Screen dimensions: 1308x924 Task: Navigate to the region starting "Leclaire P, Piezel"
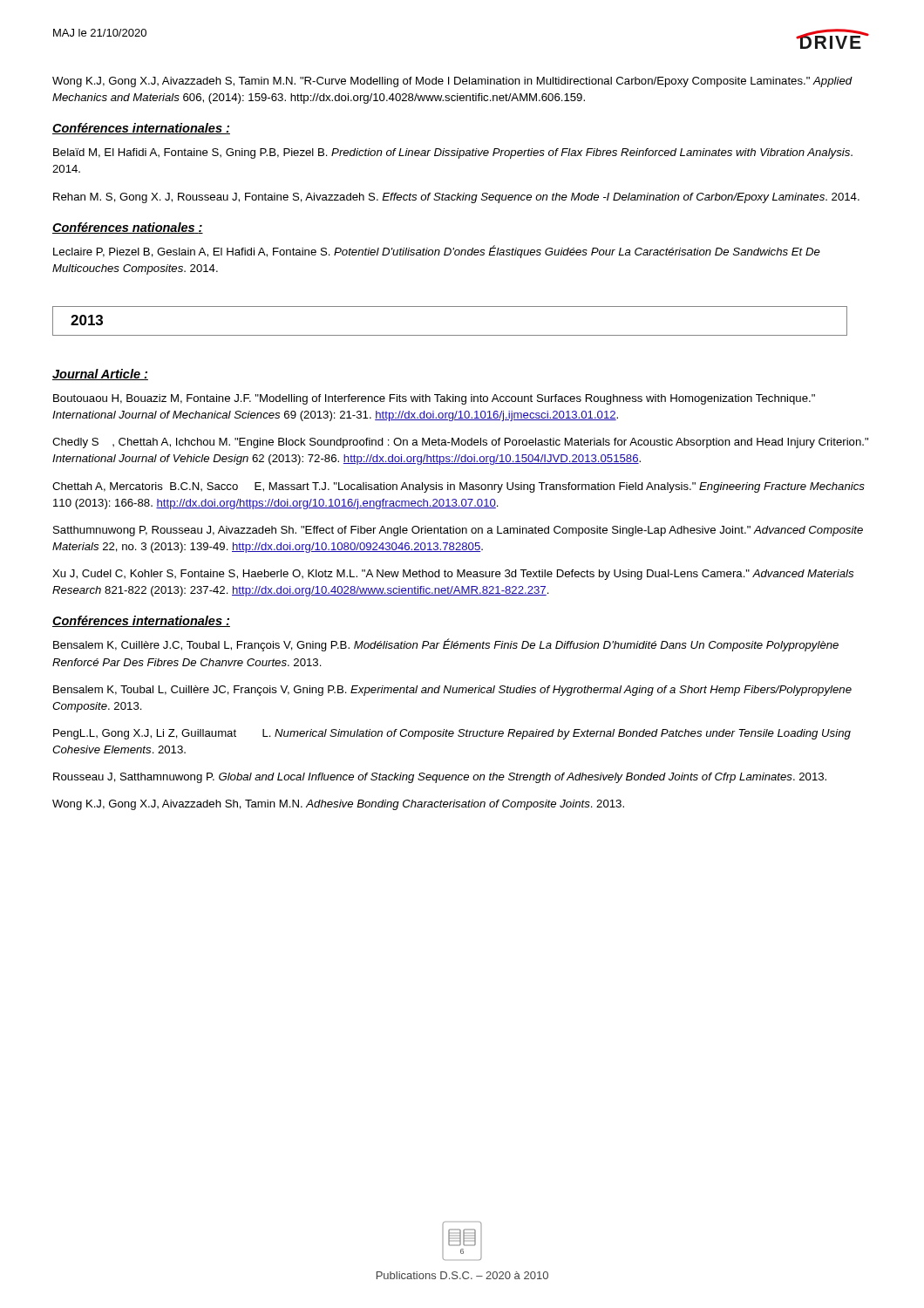tap(436, 260)
